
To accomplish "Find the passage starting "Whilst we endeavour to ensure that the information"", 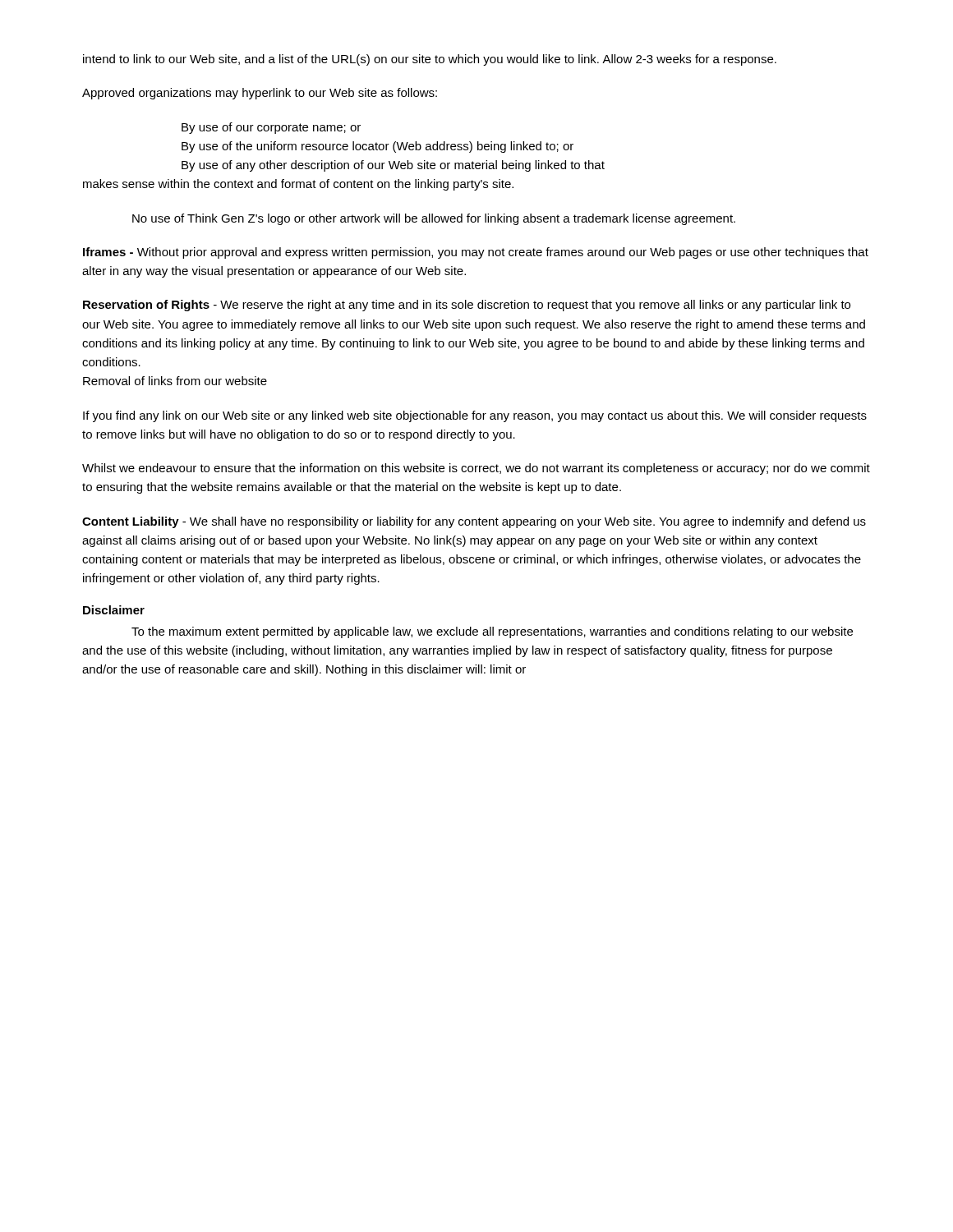I will click(476, 477).
